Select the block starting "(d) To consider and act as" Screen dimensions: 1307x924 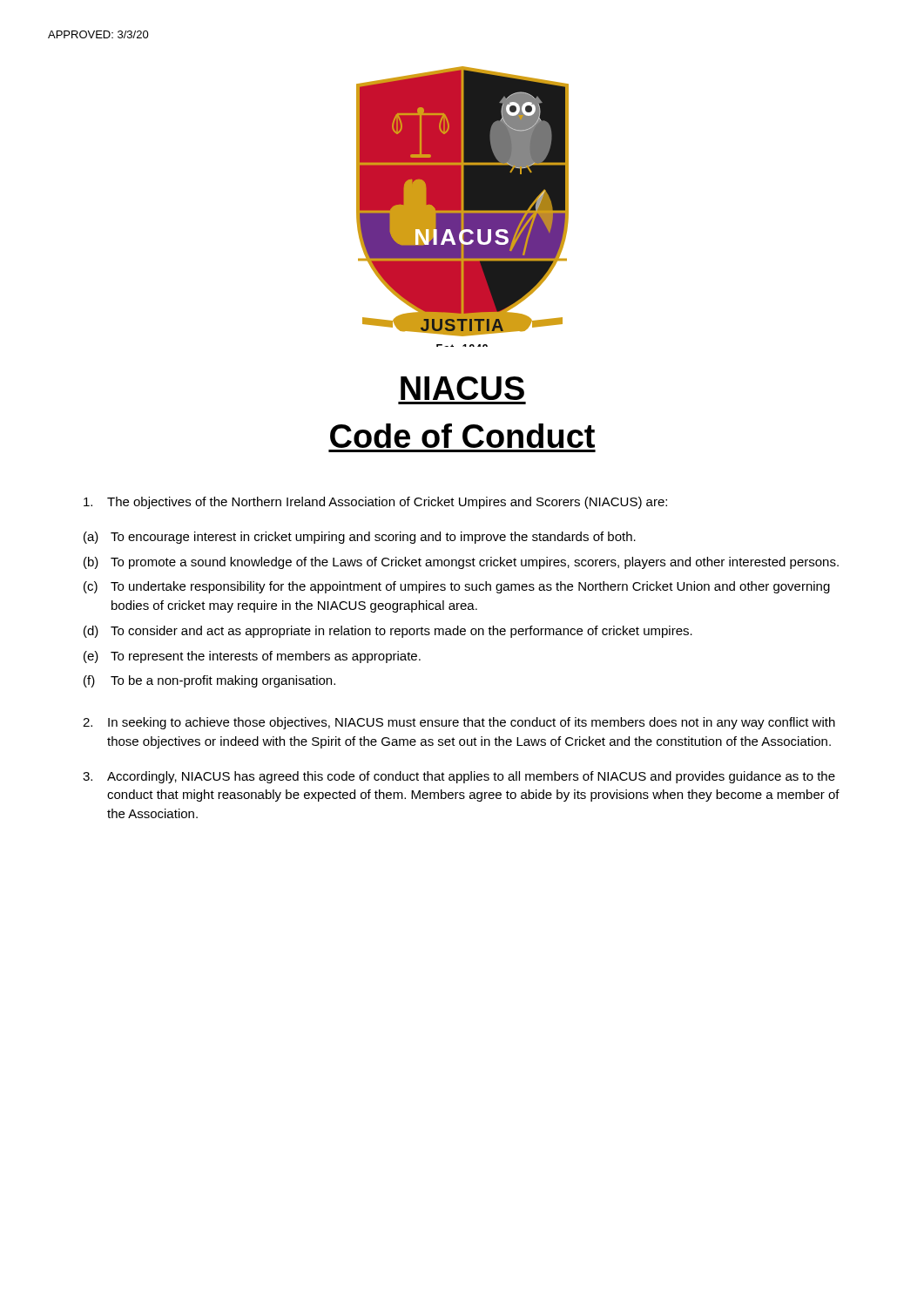click(388, 631)
